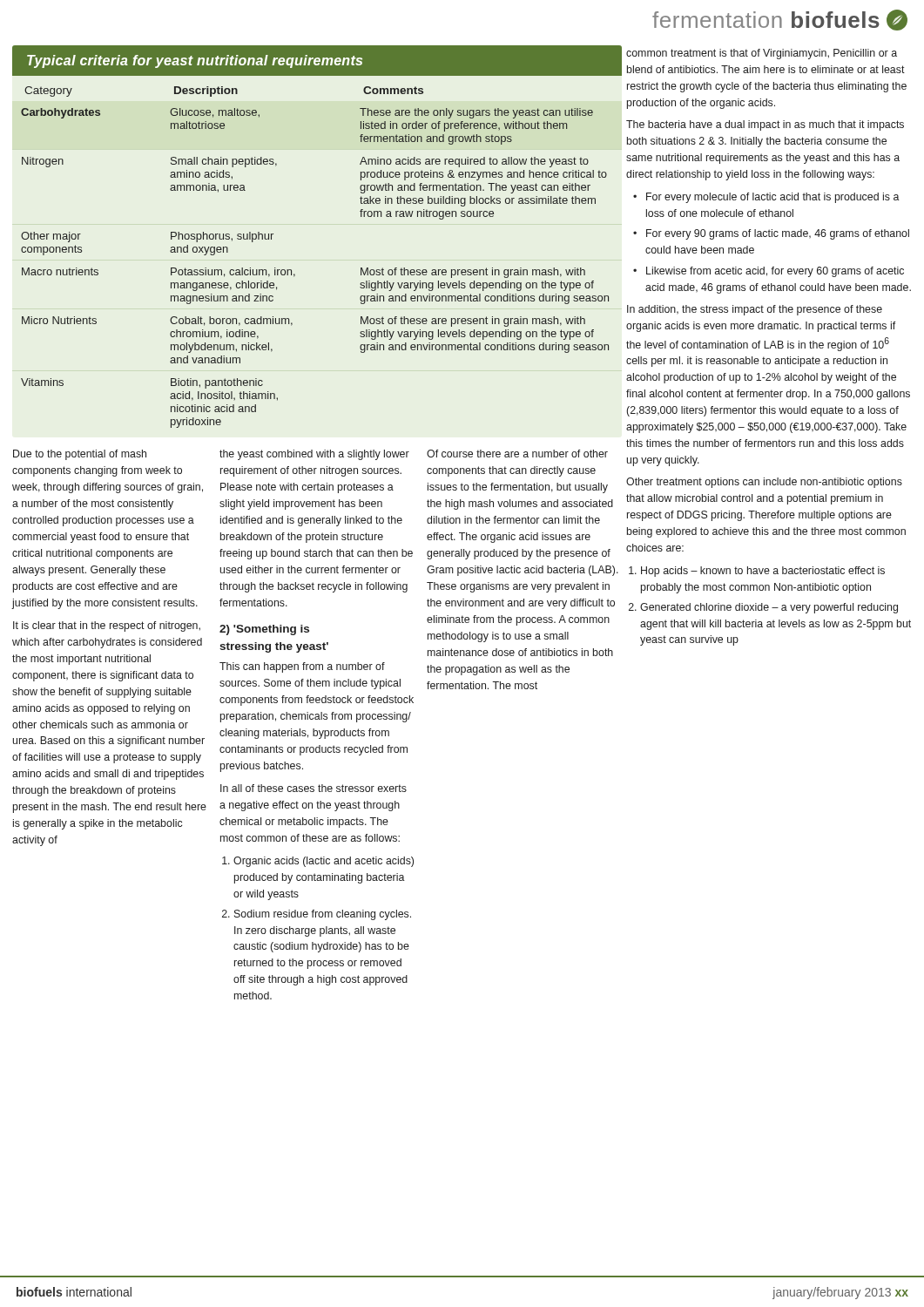Point to the block beginning "Of course there"
Viewport: 924px width, 1307px height.
pyautogui.click(x=524, y=570)
